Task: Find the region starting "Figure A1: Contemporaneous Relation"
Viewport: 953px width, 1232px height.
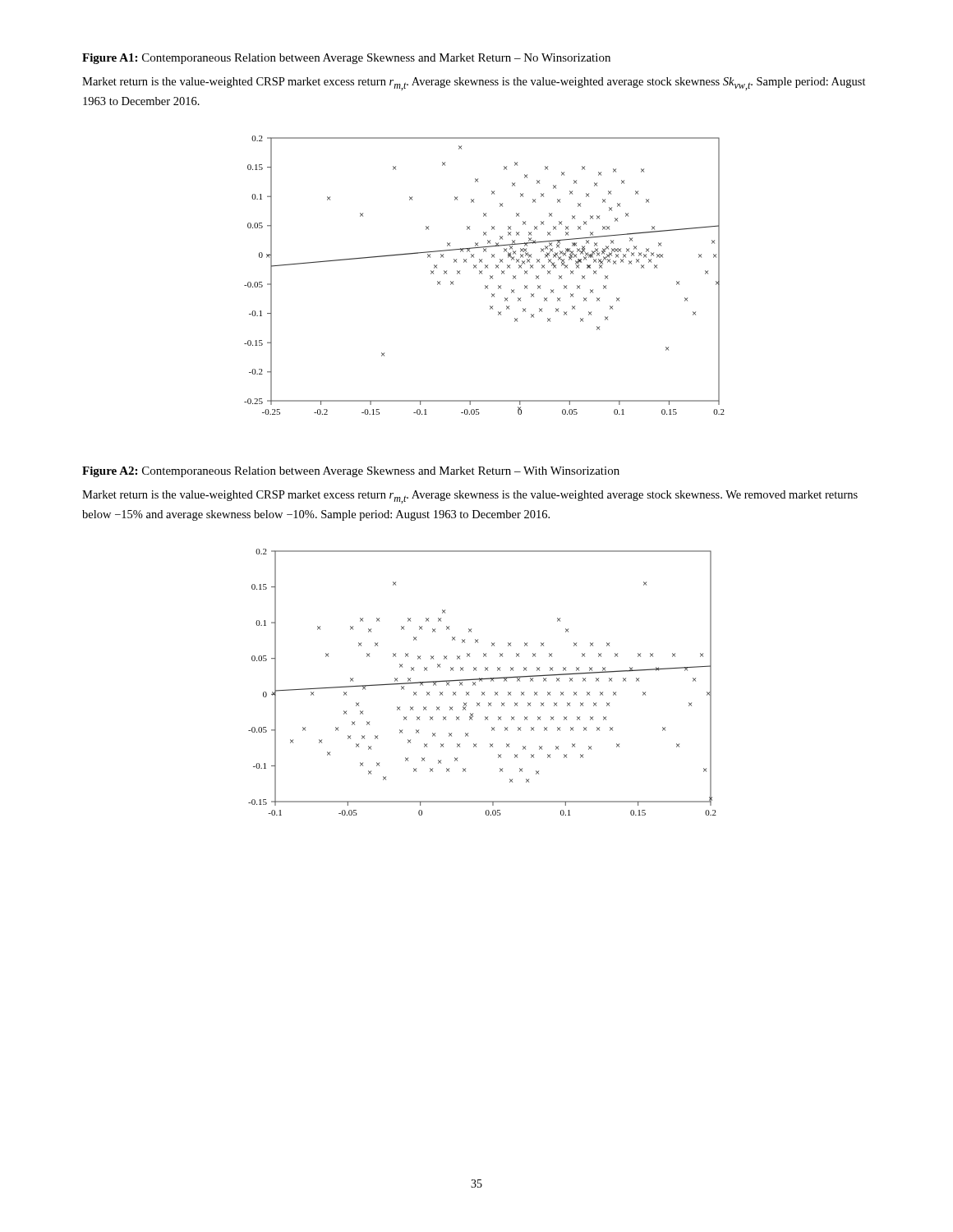Action: pyautogui.click(x=346, y=57)
